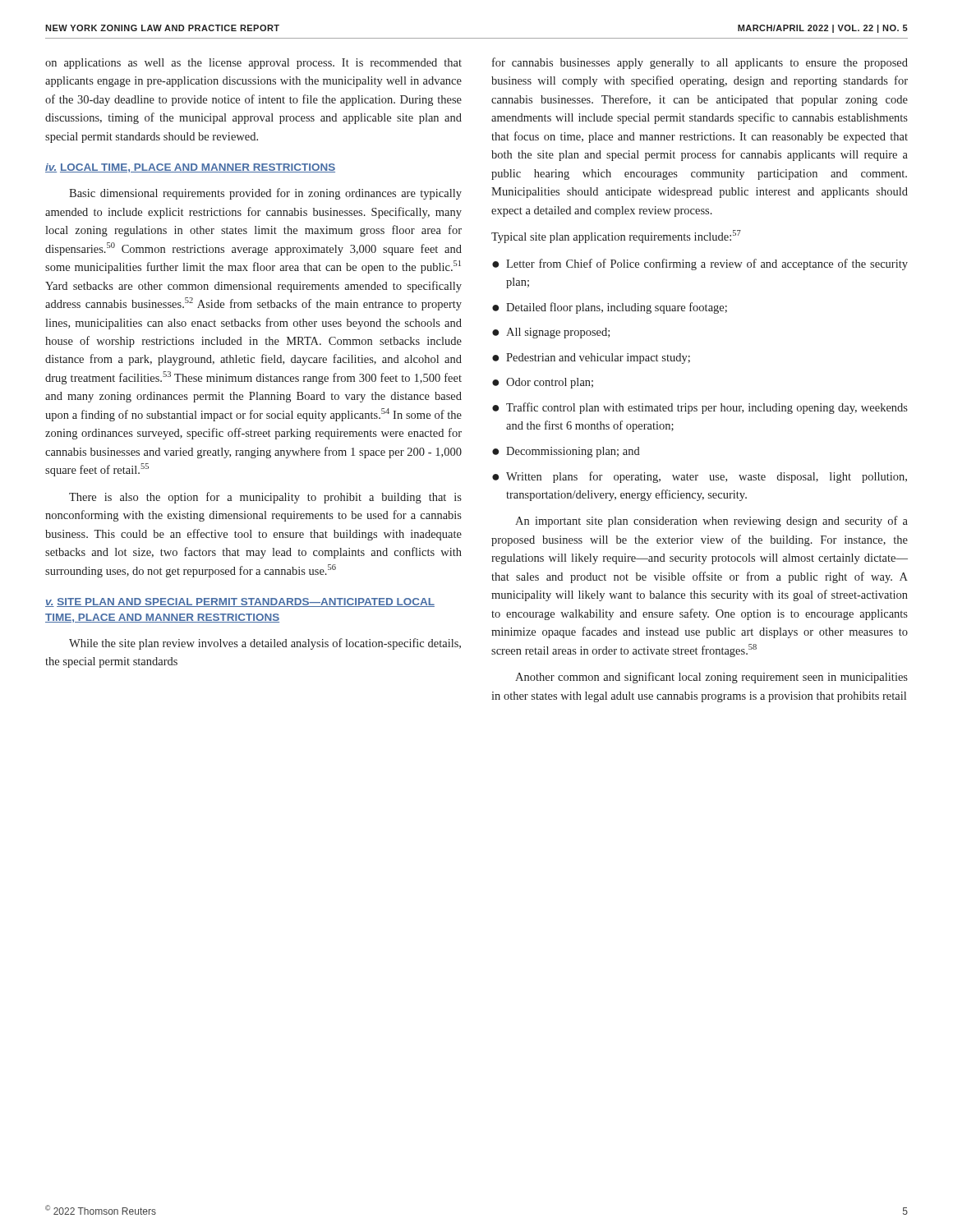Screen dimensions: 1232x953
Task: Find "● Pedestrian and vehicular impact study;" on this page
Action: coord(700,357)
